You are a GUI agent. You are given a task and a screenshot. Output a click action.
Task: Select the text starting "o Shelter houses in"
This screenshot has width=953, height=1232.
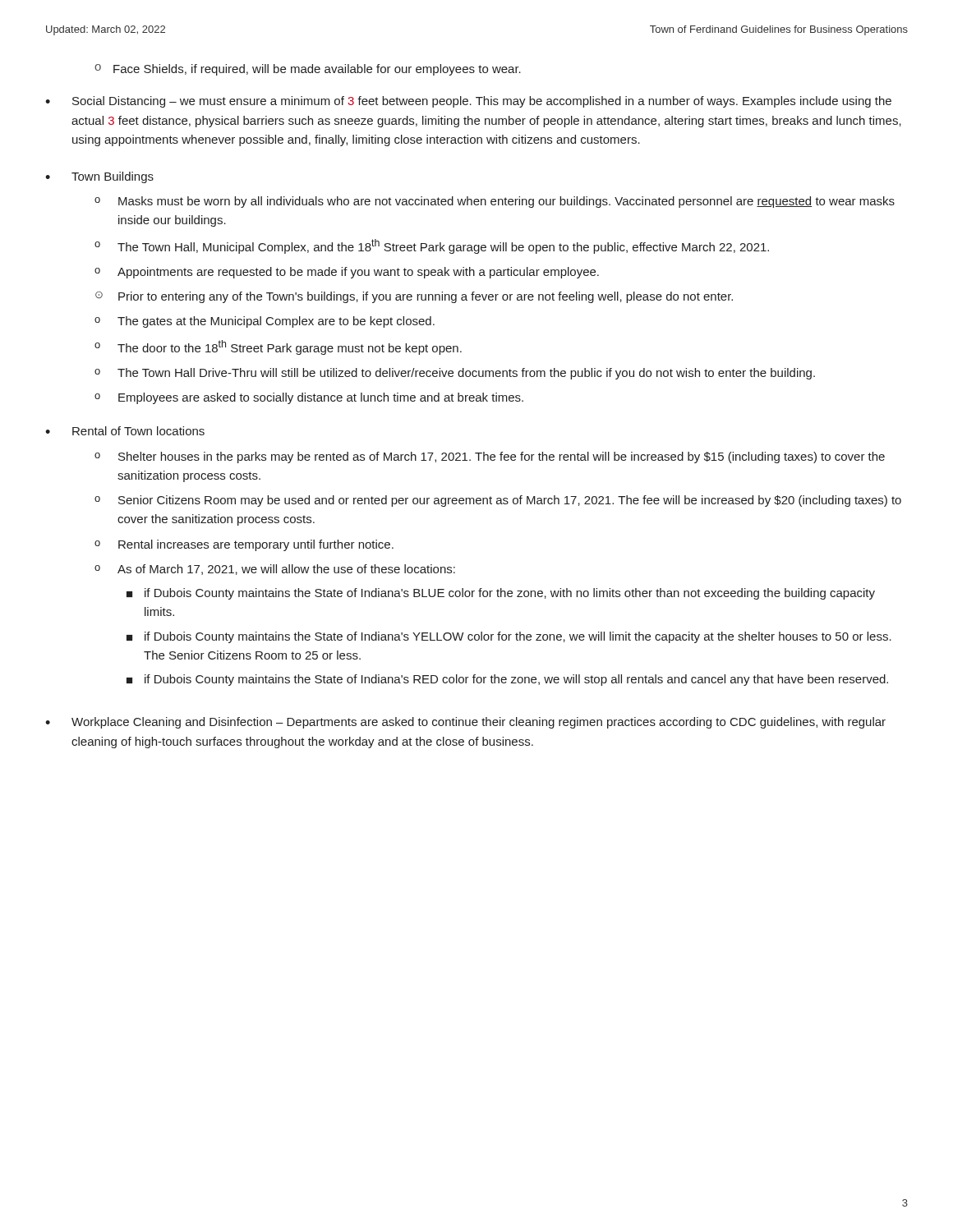[x=501, y=466]
